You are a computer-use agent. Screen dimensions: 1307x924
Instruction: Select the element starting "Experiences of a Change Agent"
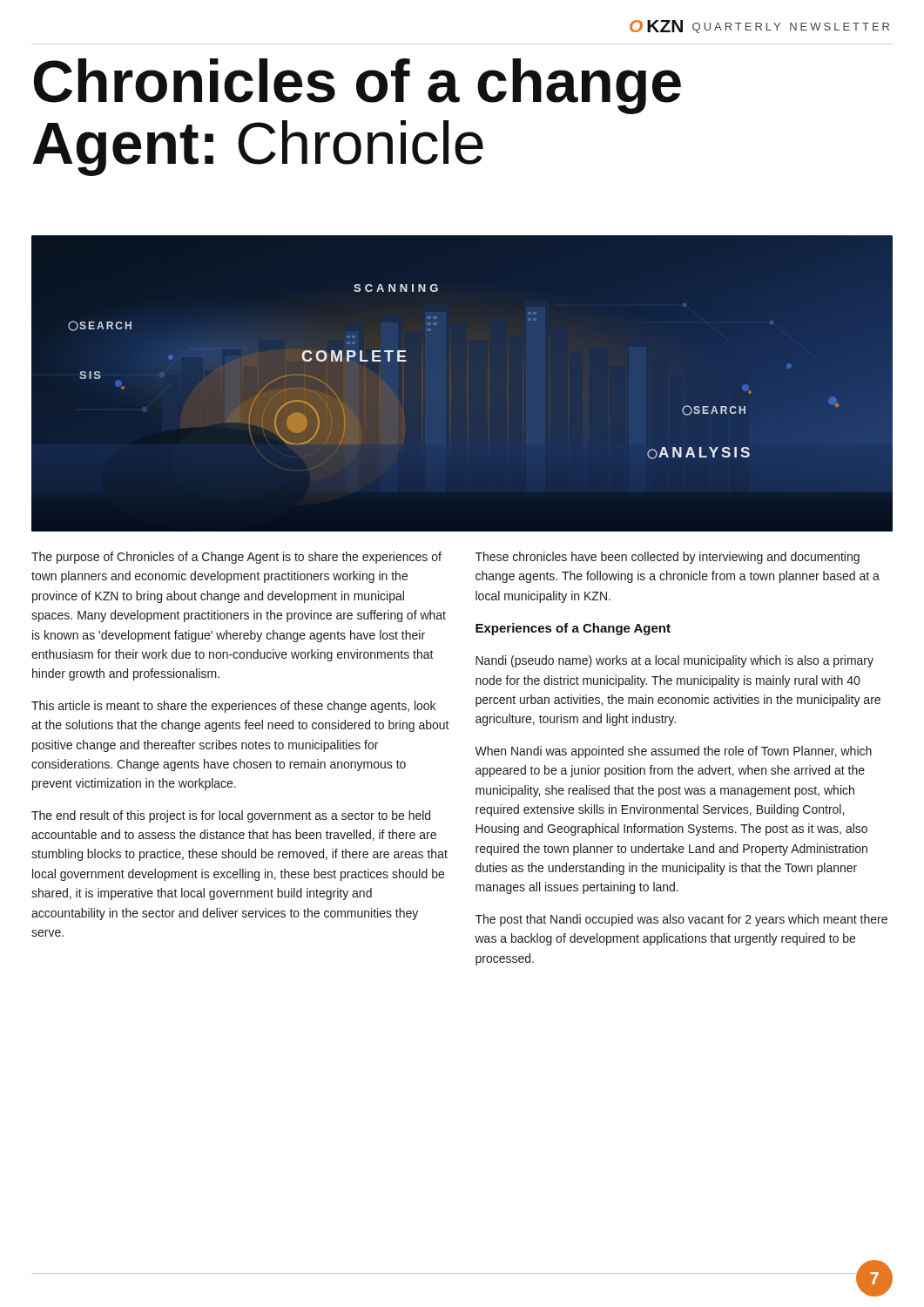point(573,629)
